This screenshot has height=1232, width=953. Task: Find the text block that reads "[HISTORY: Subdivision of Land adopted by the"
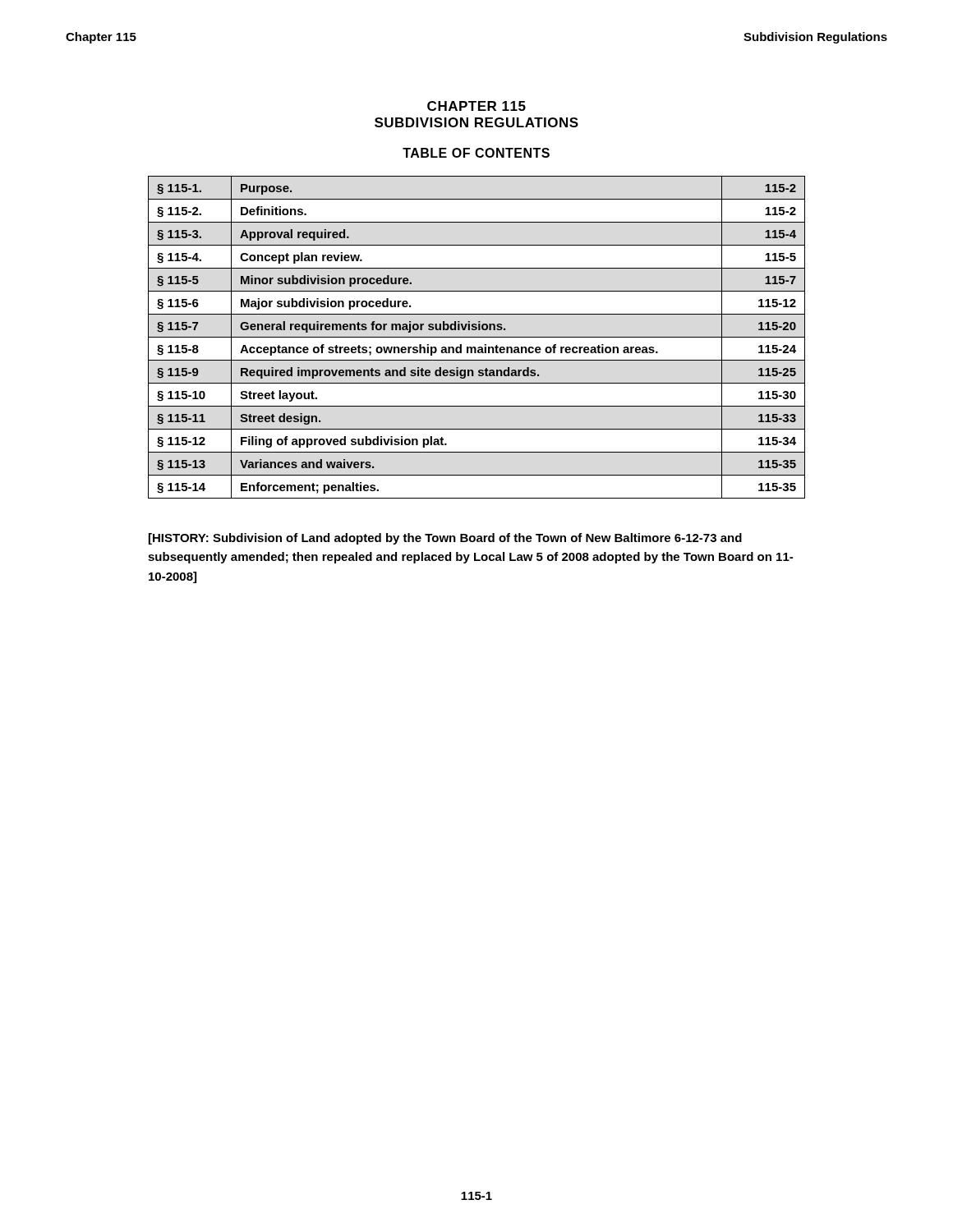coord(471,557)
